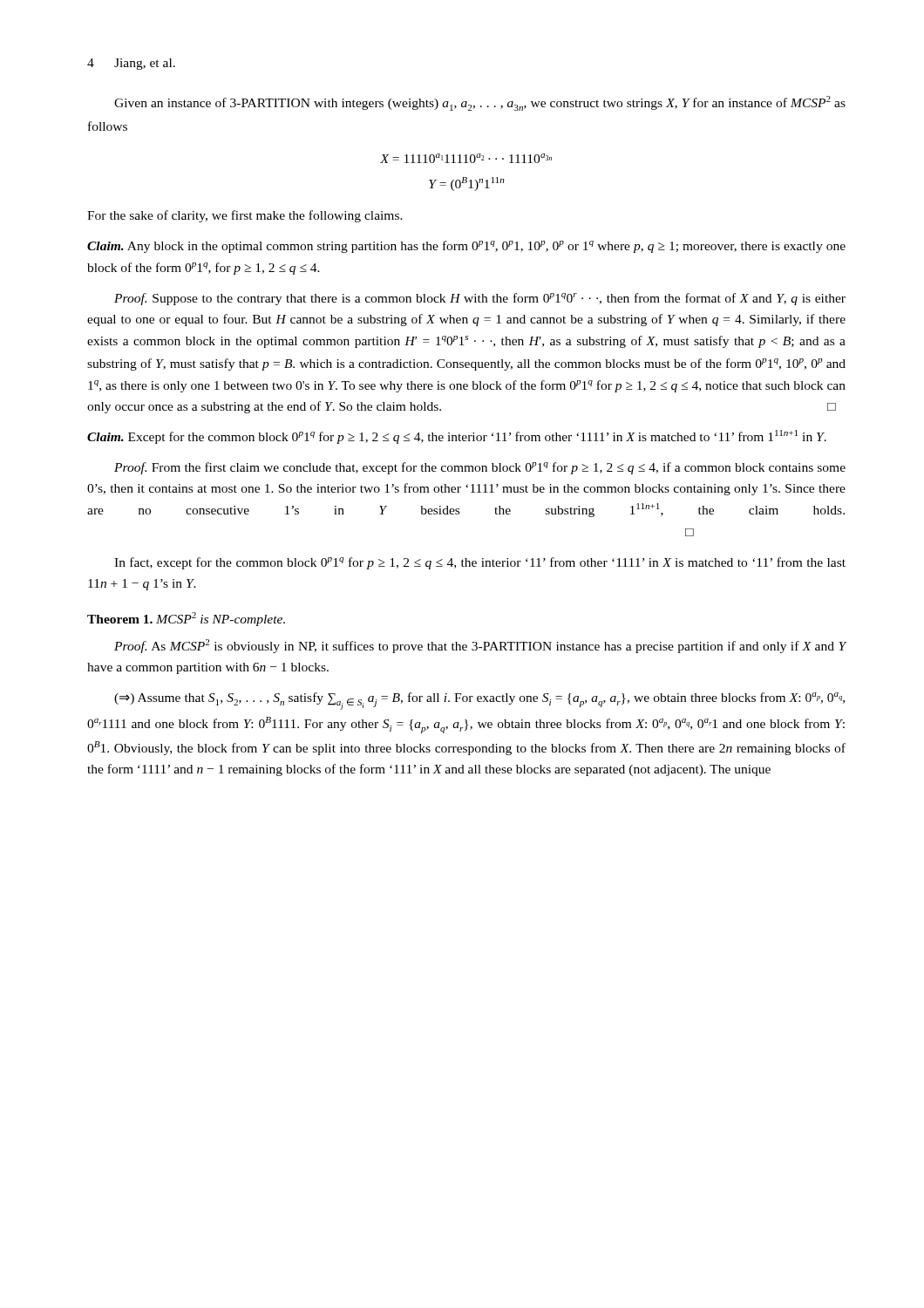The width and height of the screenshot is (924, 1308).
Task: Click on the text block with the text "Proof. Suppose to"
Action: click(x=466, y=351)
